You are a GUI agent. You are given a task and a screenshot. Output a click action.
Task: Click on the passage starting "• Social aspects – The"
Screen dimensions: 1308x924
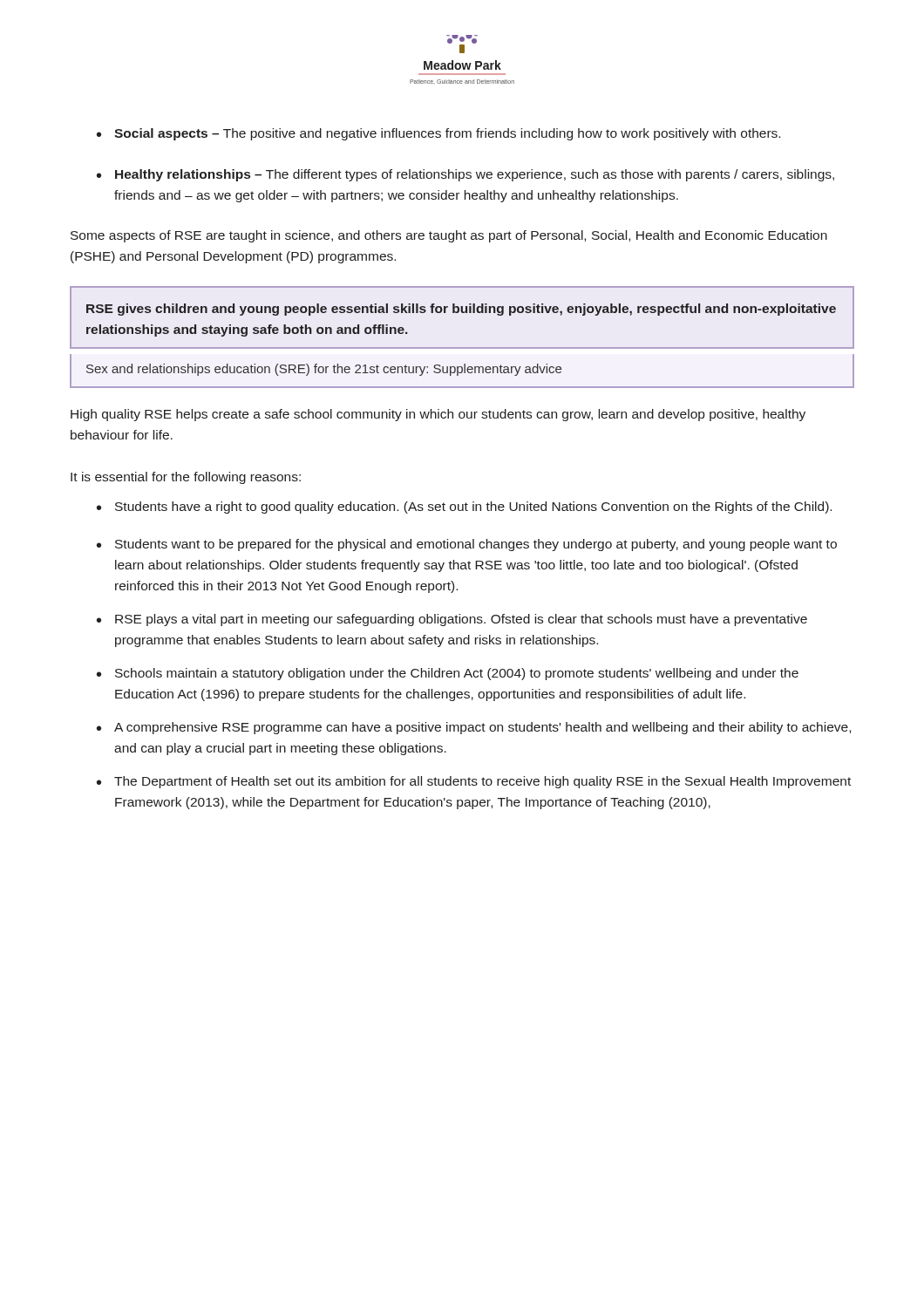click(439, 136)
